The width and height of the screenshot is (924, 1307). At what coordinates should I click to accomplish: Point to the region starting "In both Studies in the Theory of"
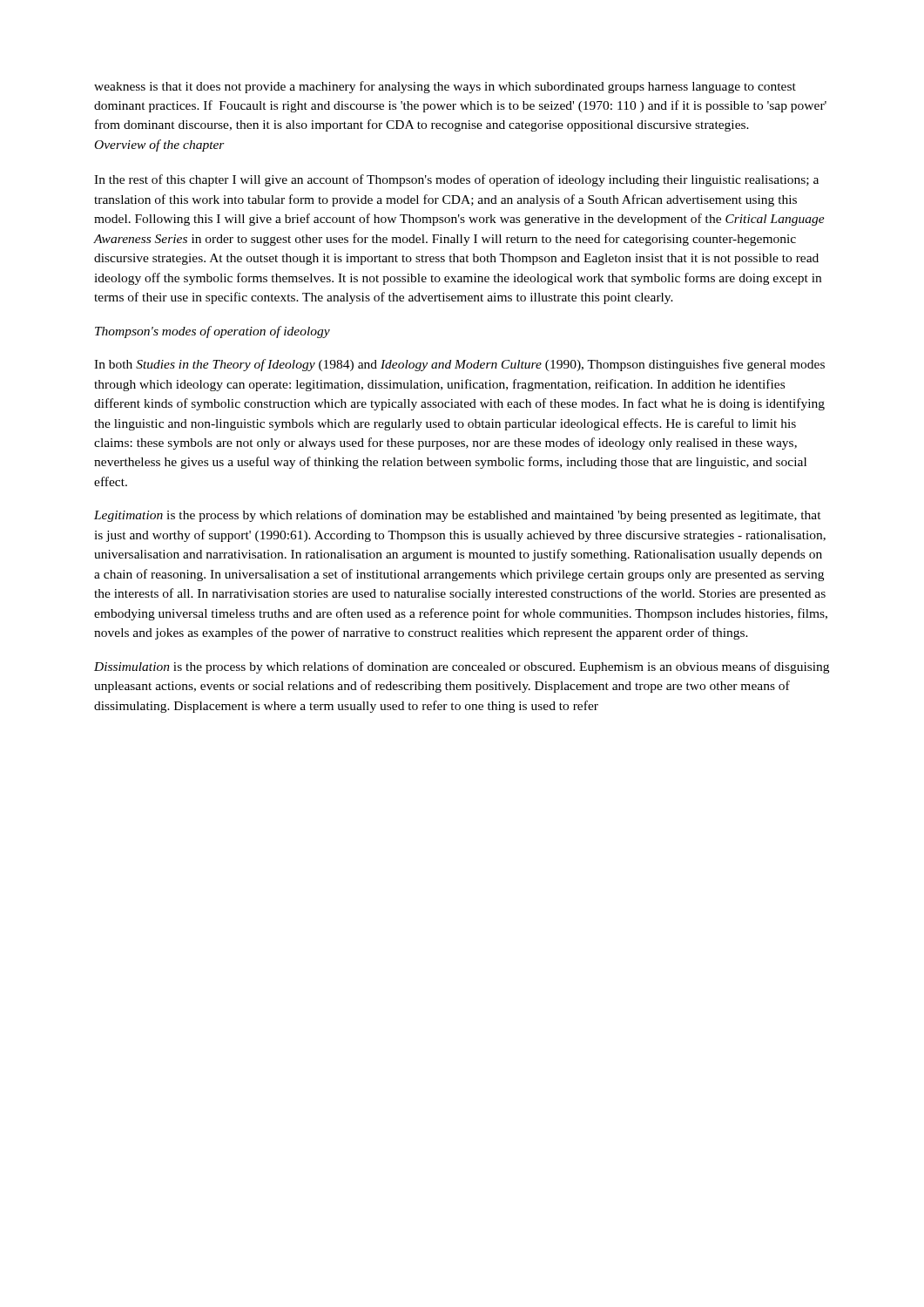tap(462, 423)
